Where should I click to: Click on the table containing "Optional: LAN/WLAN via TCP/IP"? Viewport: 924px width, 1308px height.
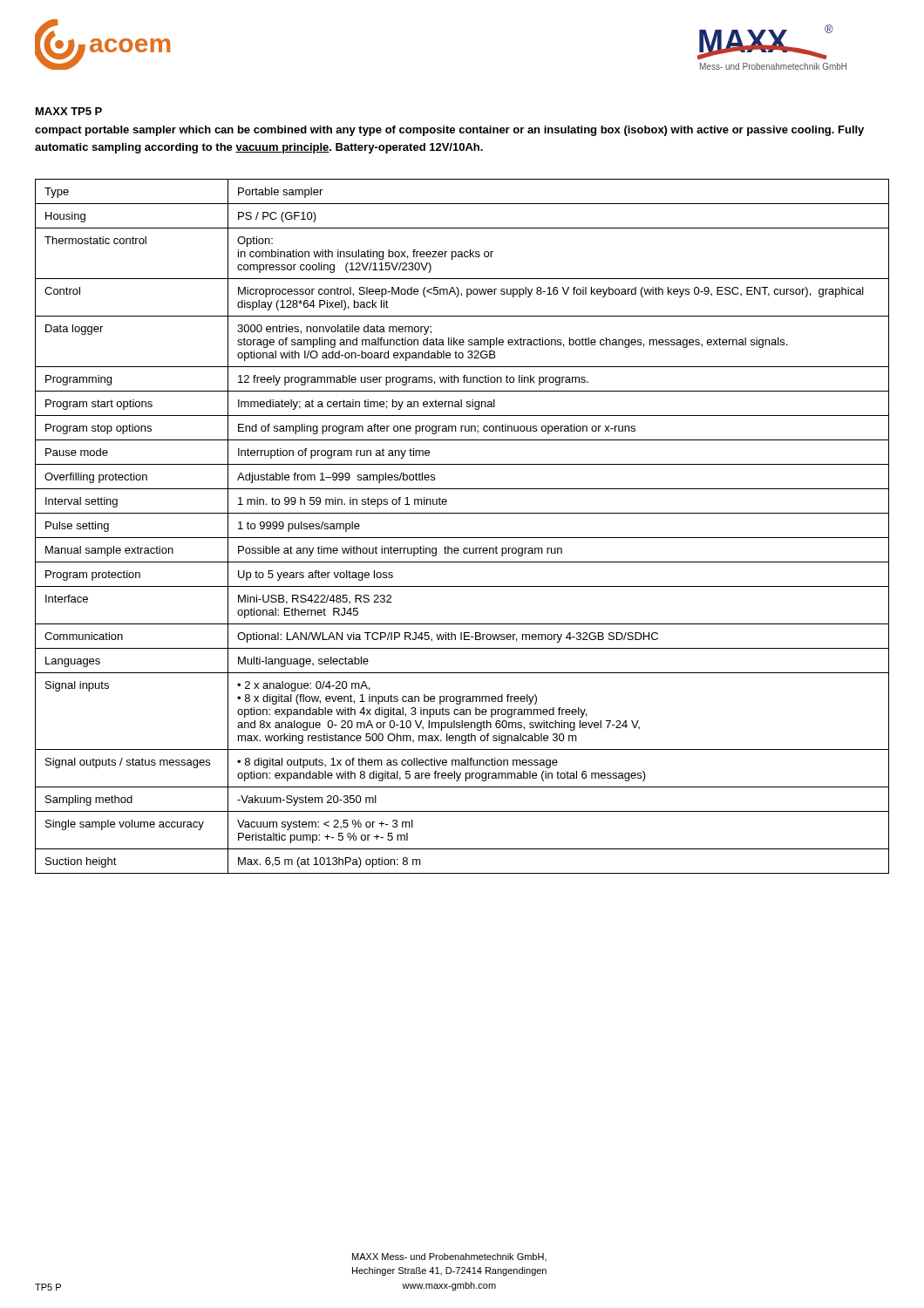pos(462,526)
